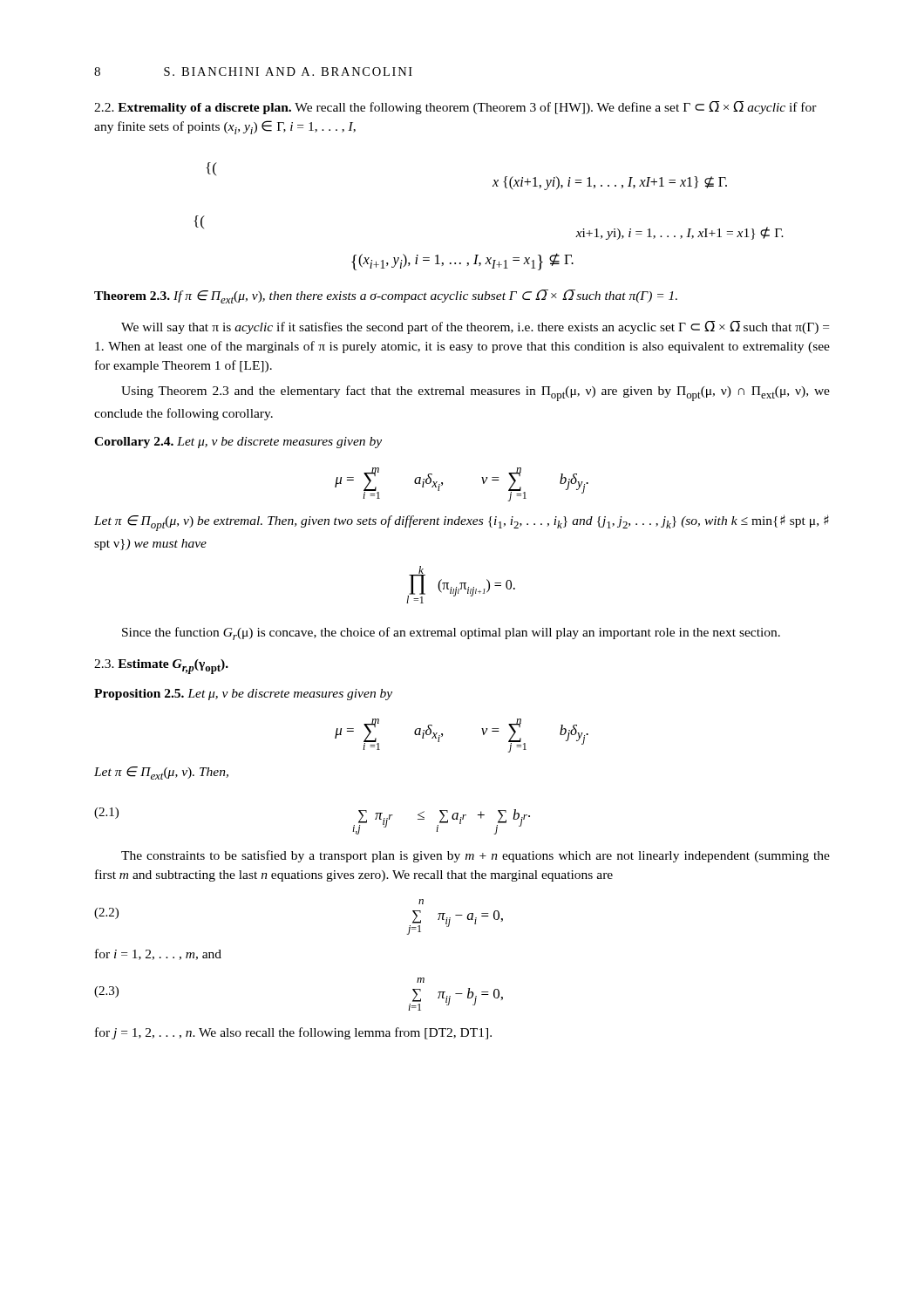
Task: Click on the text block containing "Since the function Gr(μ) is"
Action: point(451,634)
